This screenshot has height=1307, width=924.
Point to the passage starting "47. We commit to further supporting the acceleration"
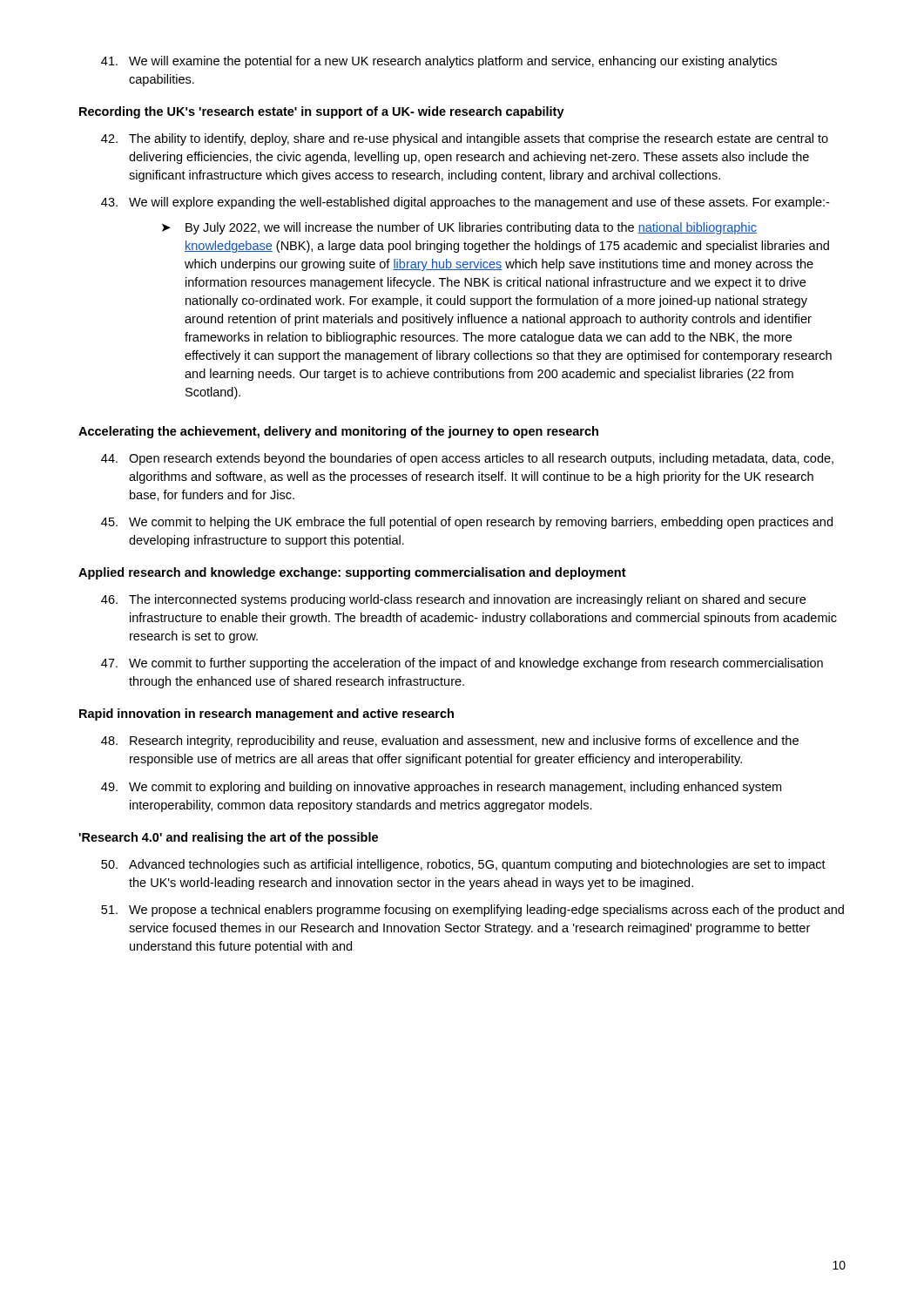point(462,673)
